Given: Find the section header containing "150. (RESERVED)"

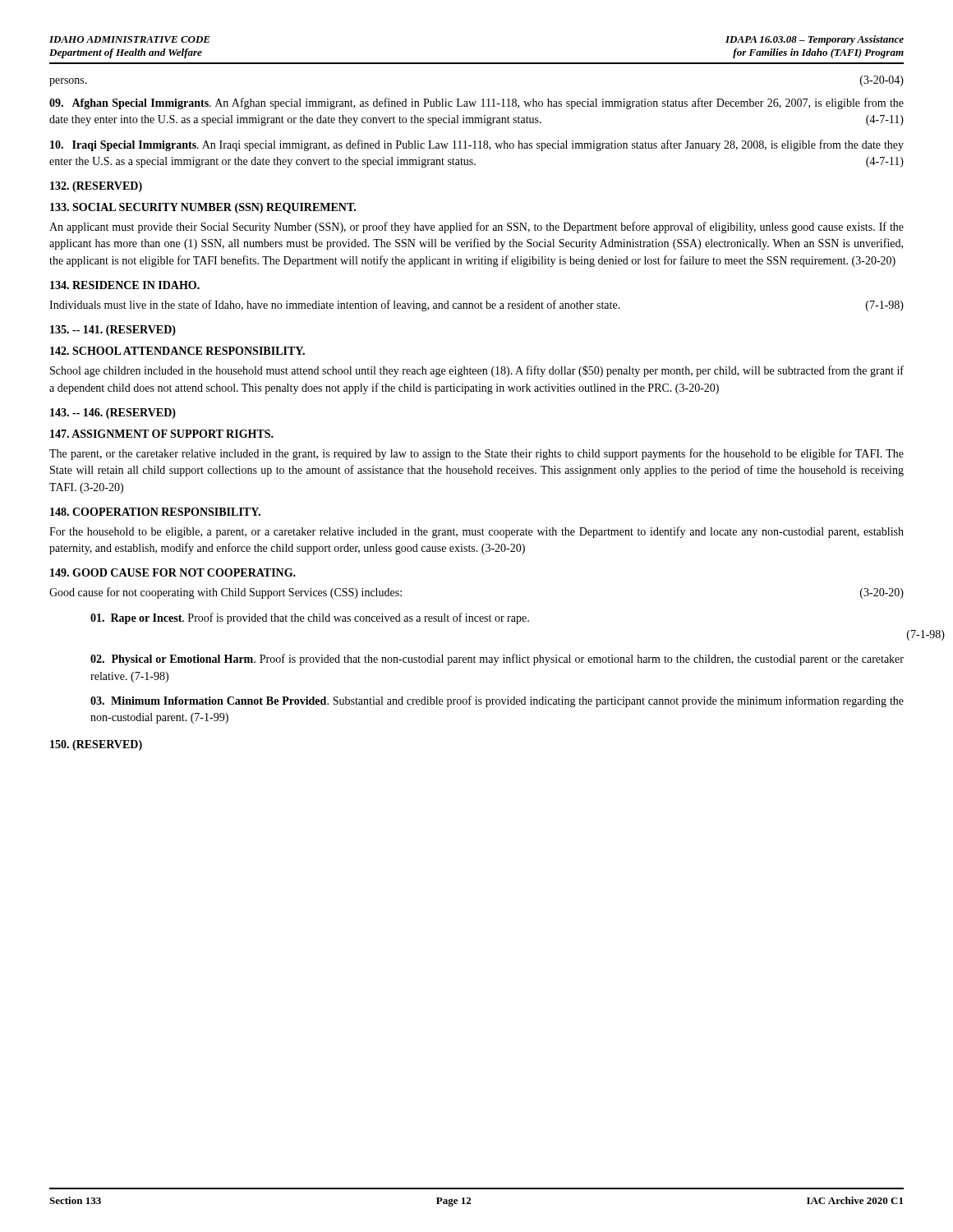Looking at the screenshot, I should pos(96,744).
